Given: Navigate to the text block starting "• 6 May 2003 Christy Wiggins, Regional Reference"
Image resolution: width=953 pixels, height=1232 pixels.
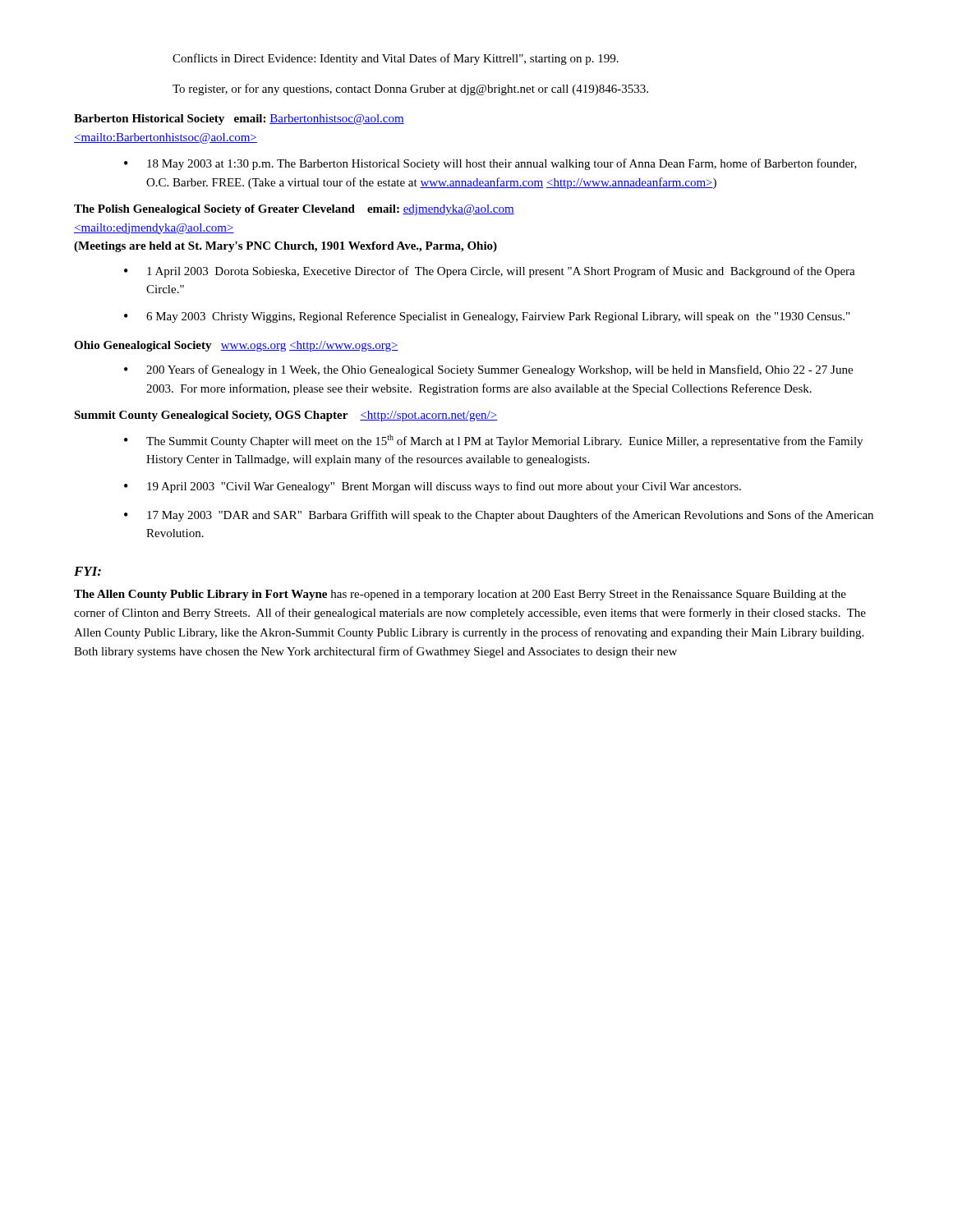Looking at the screenshot, I should point(501,317).
